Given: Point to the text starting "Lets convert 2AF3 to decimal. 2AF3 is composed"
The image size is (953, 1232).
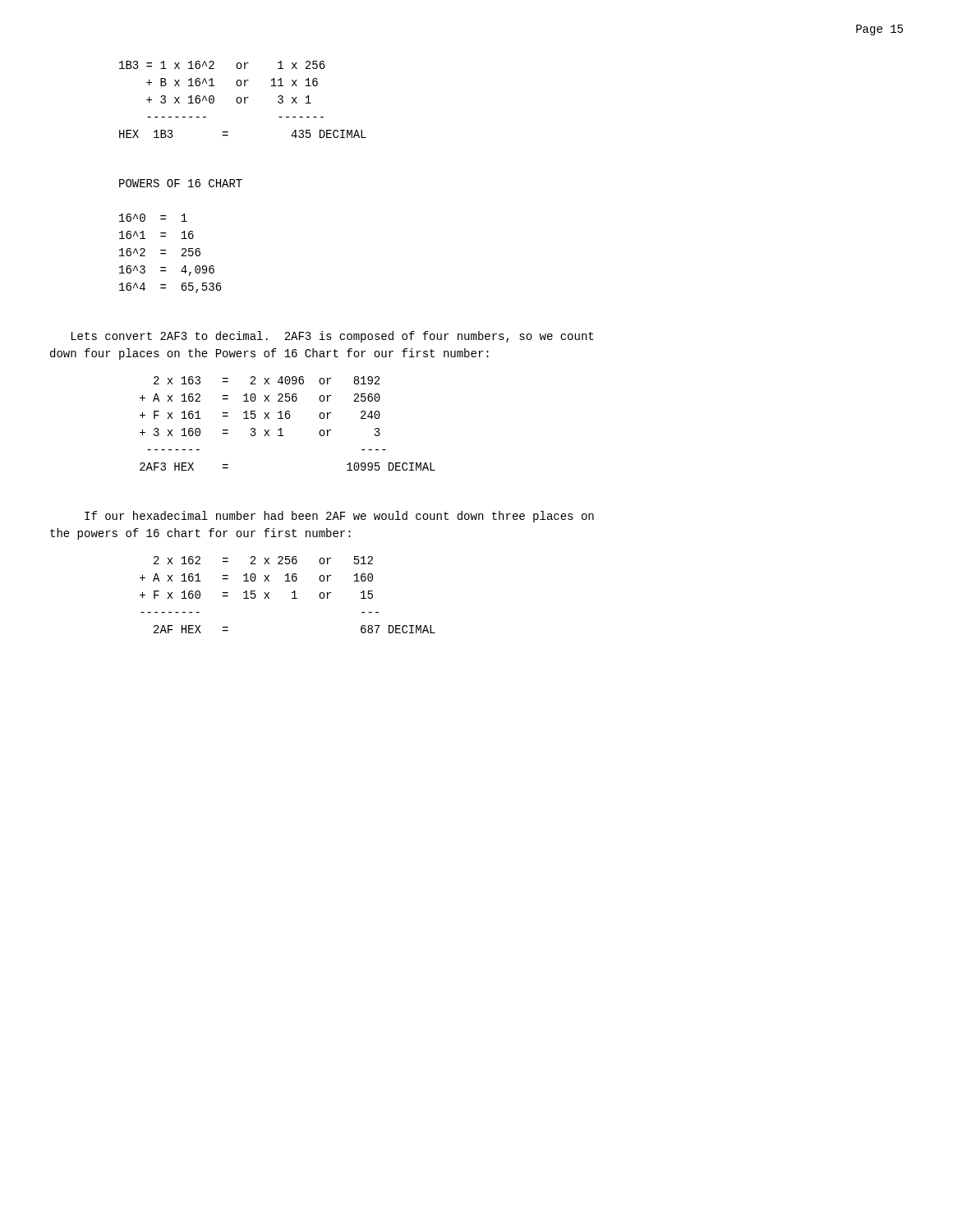Looking at the screenshot, I should pyautogui.click(x=476, y=346).
